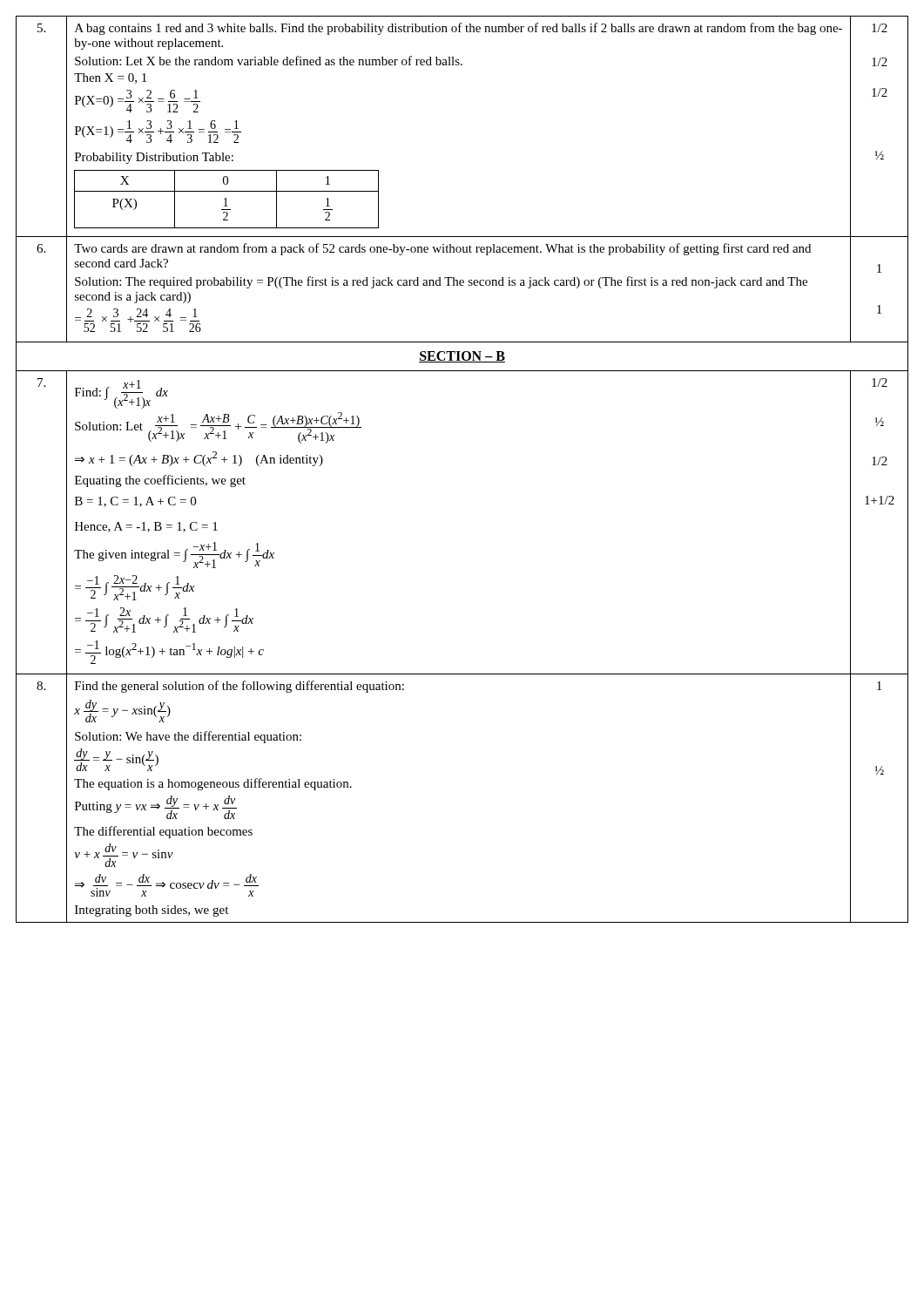Point to the element starting "Solution: Let X"

click(x=269, y=61)
